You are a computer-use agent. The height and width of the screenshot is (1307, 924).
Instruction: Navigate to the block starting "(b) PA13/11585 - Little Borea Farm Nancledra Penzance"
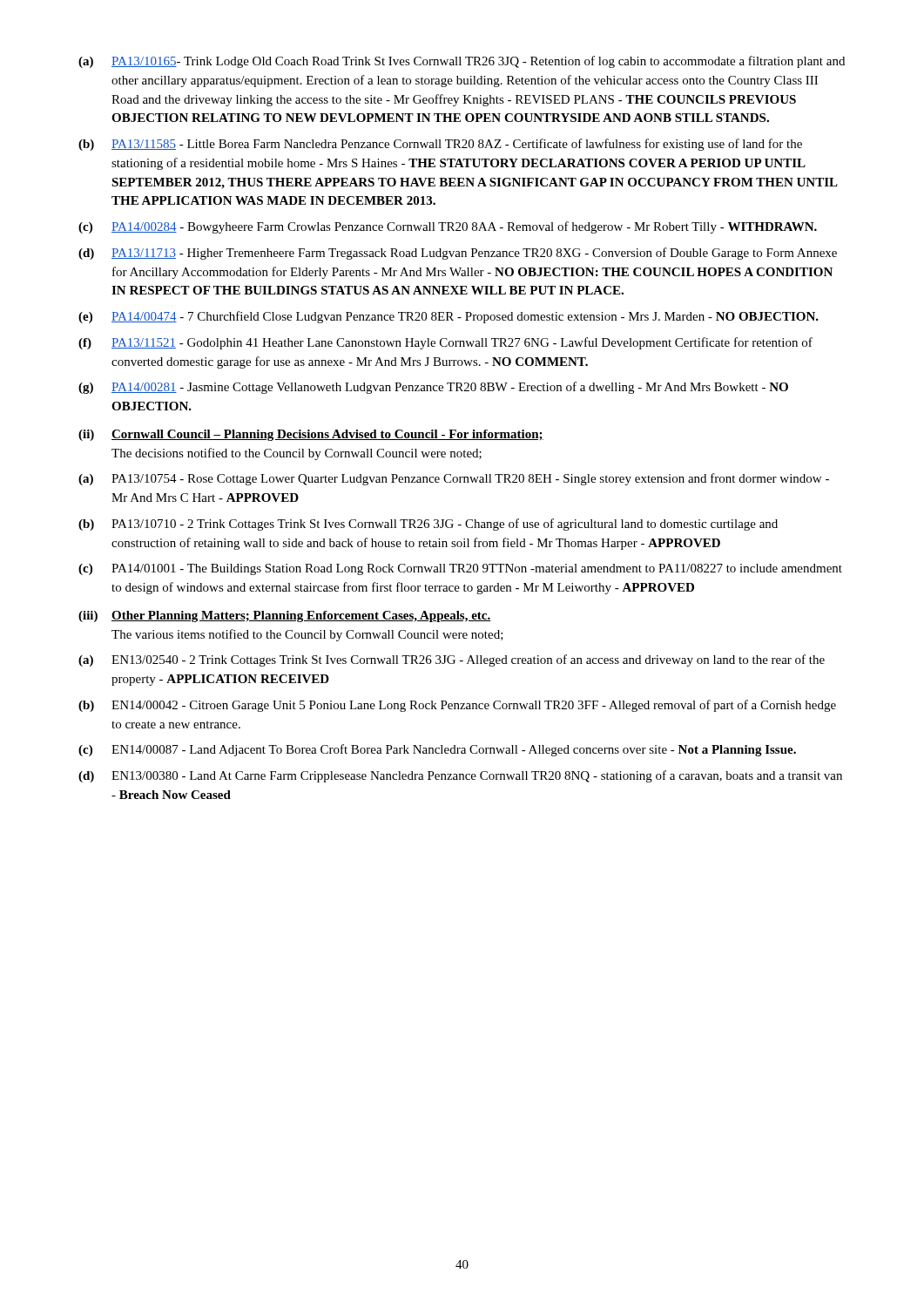click(x=462, y=173)
